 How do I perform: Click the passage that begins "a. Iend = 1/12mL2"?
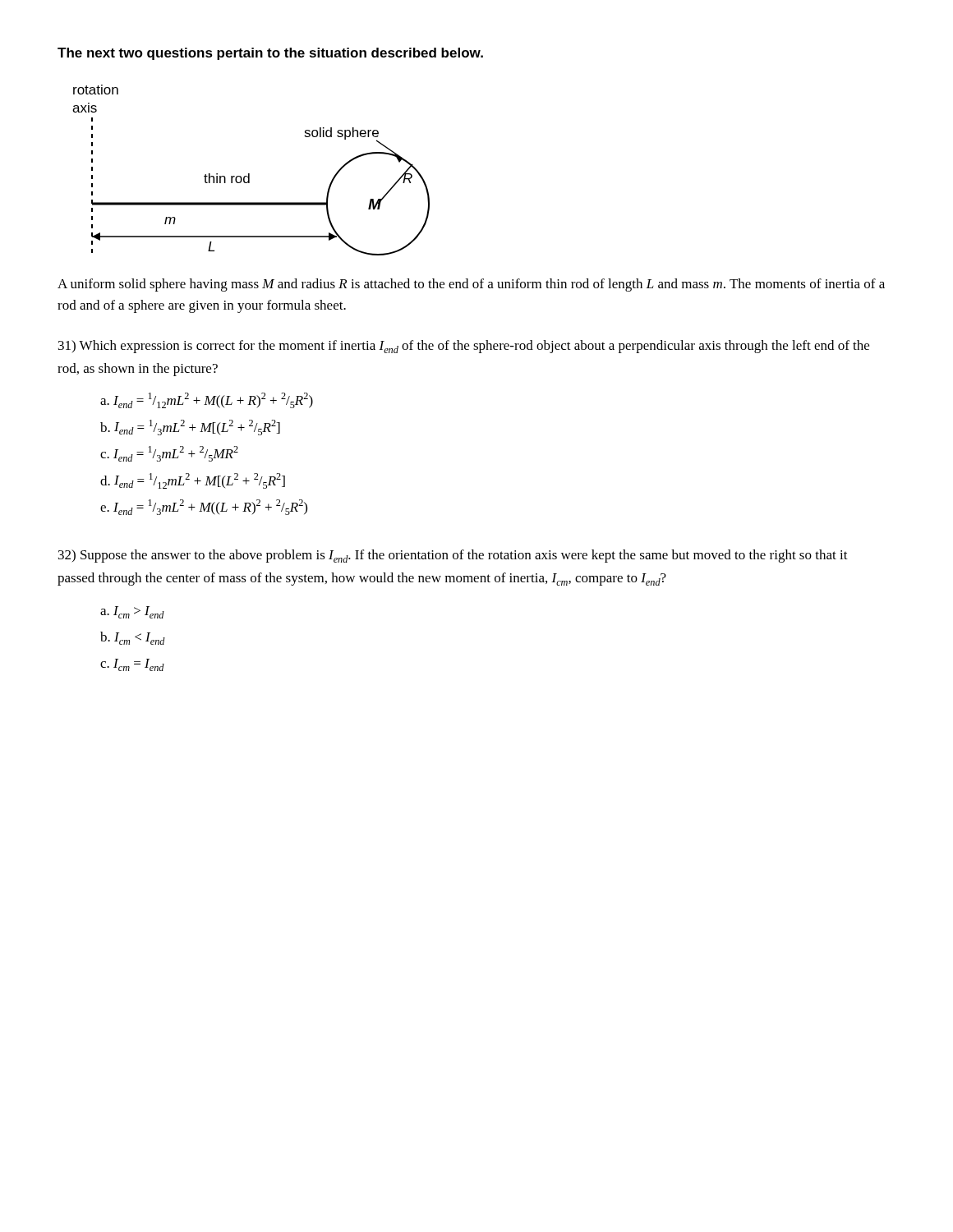tap(207, 401)
